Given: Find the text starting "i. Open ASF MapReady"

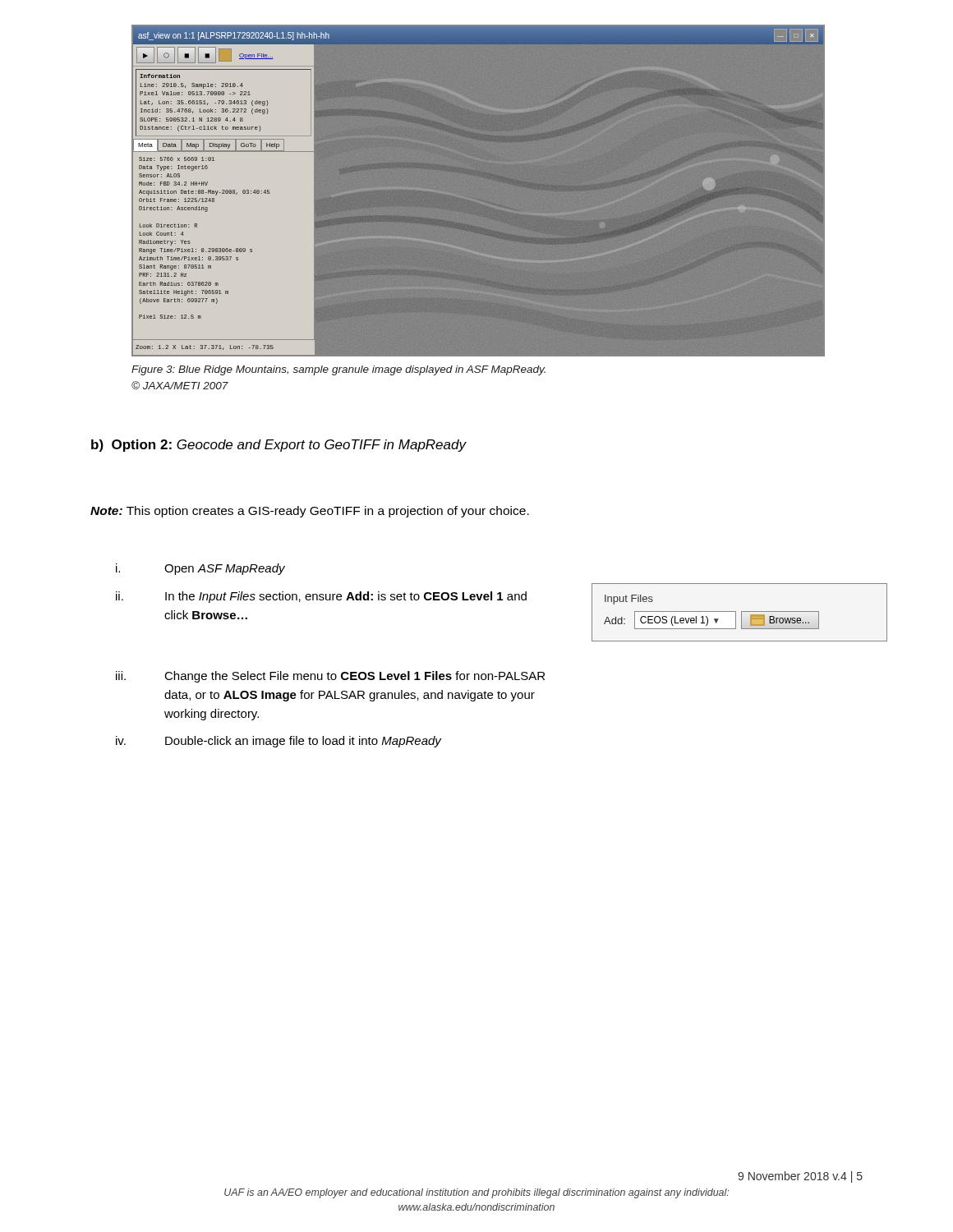Looking at the screenshot, I should [200, 569].
